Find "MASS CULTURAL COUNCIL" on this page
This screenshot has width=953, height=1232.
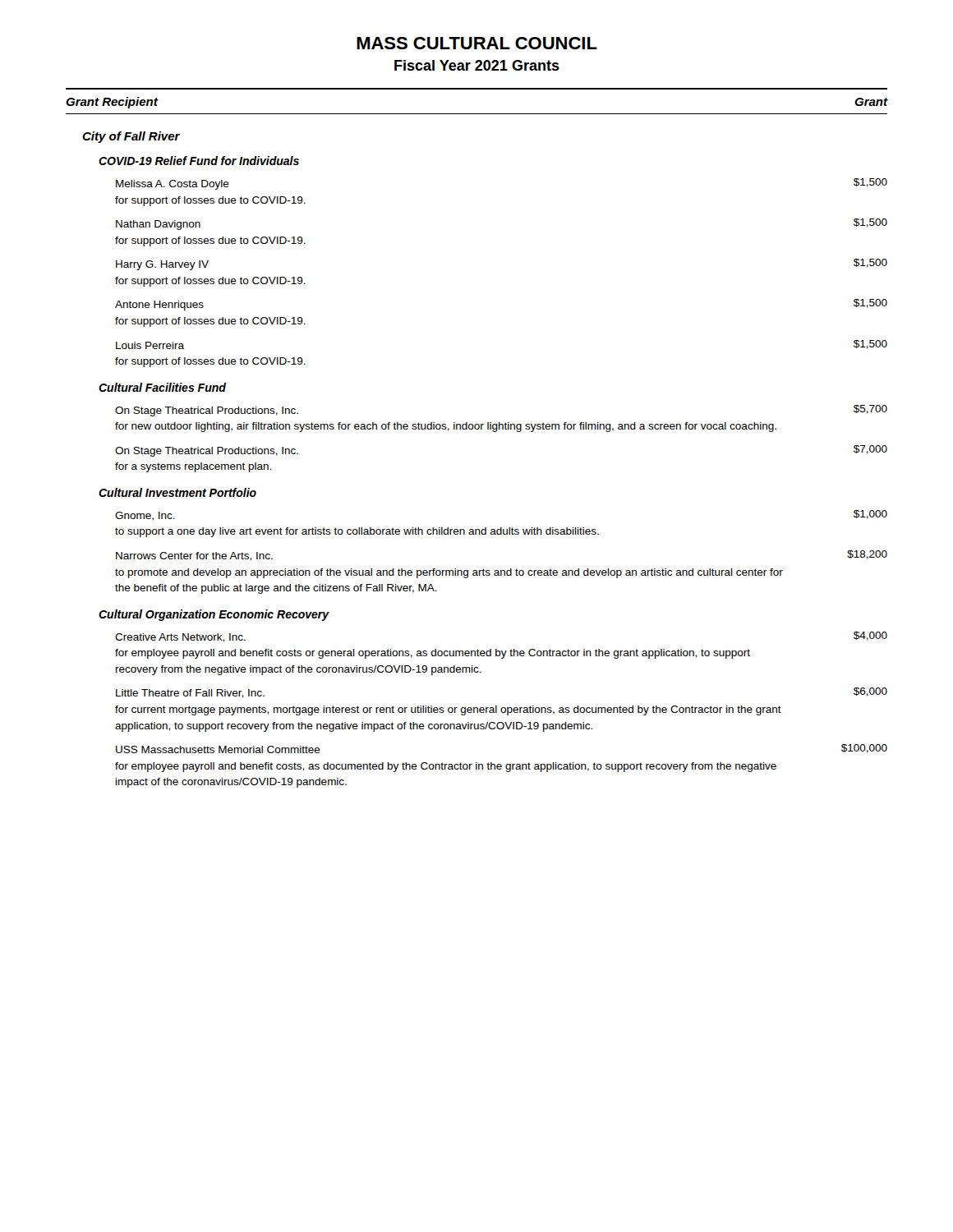pos(476,43)
